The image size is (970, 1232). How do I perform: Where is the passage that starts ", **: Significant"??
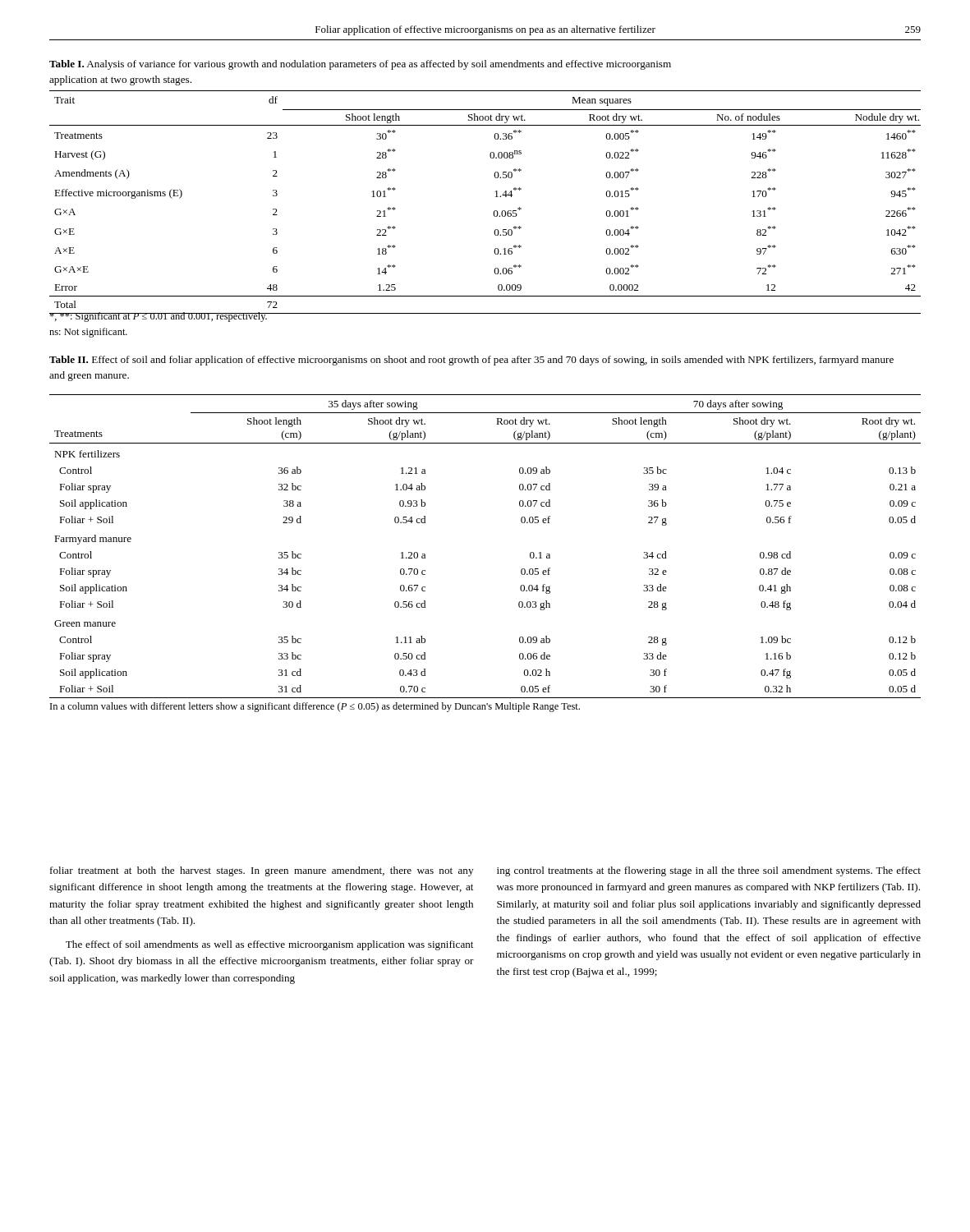click(158, 324)
